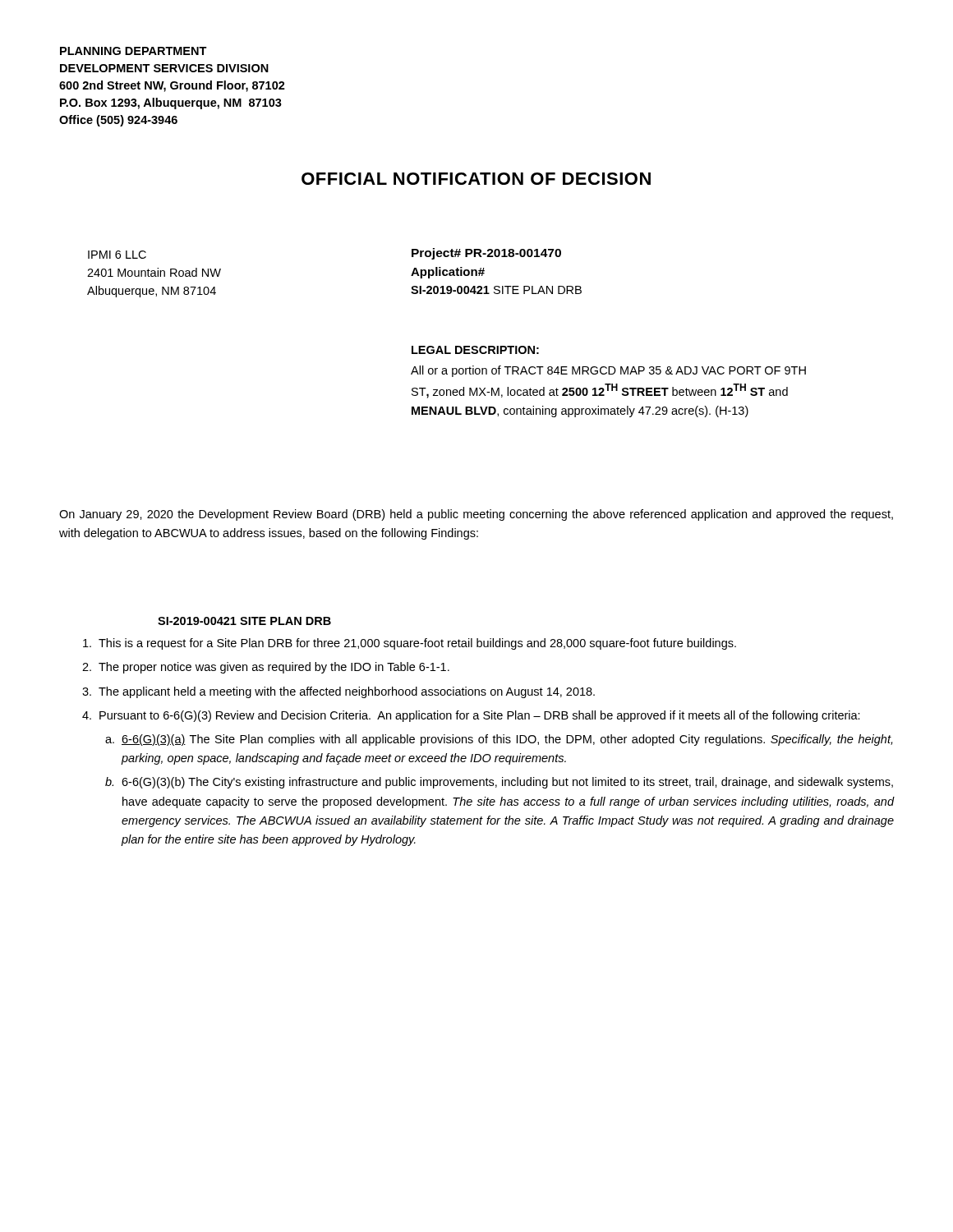Find the block starting "LEGAL DESCRIPTION: All or a portion"
The image size is (953, 1232).
coord(616,379)
